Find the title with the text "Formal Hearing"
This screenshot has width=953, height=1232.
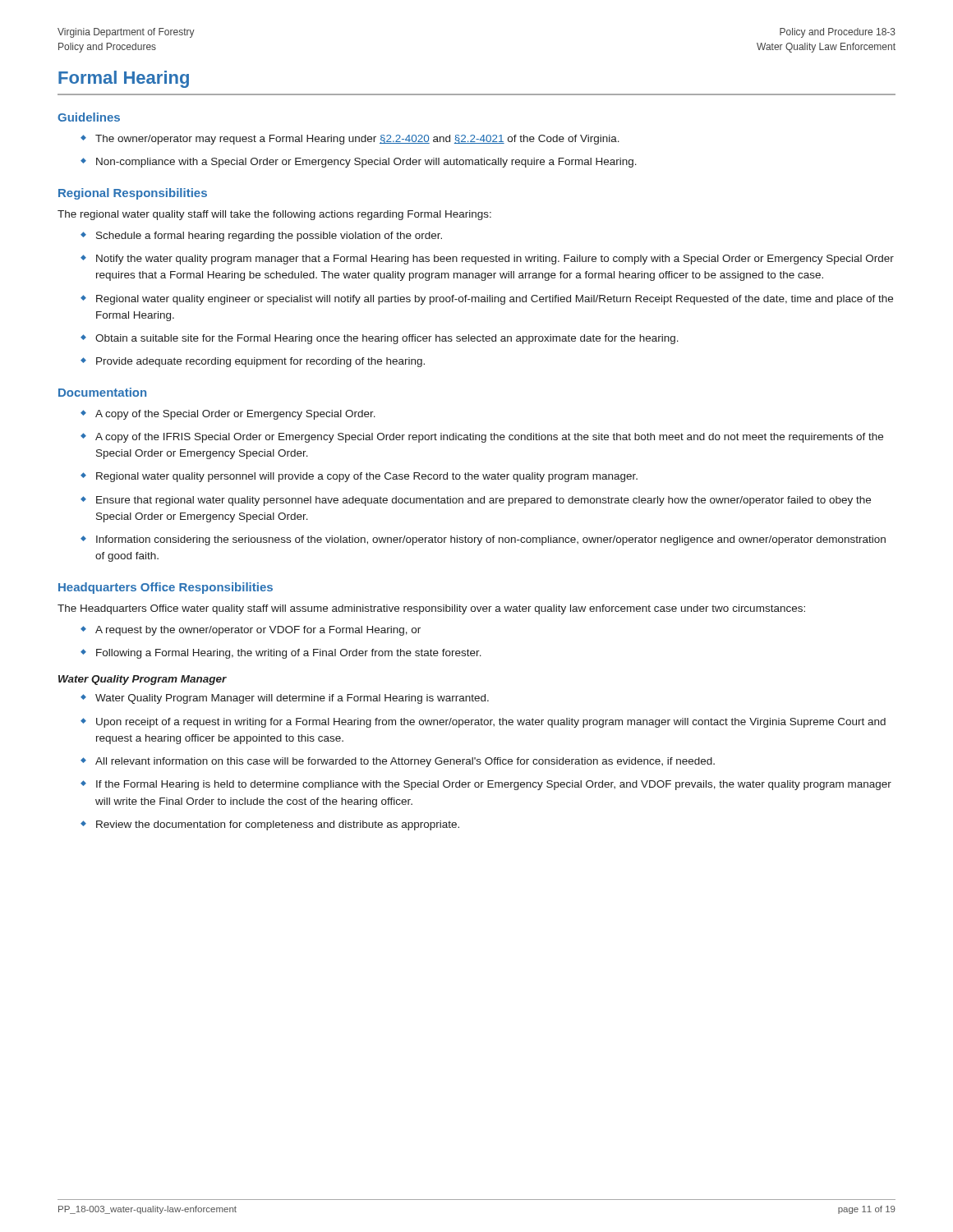[x=124, y=79]
